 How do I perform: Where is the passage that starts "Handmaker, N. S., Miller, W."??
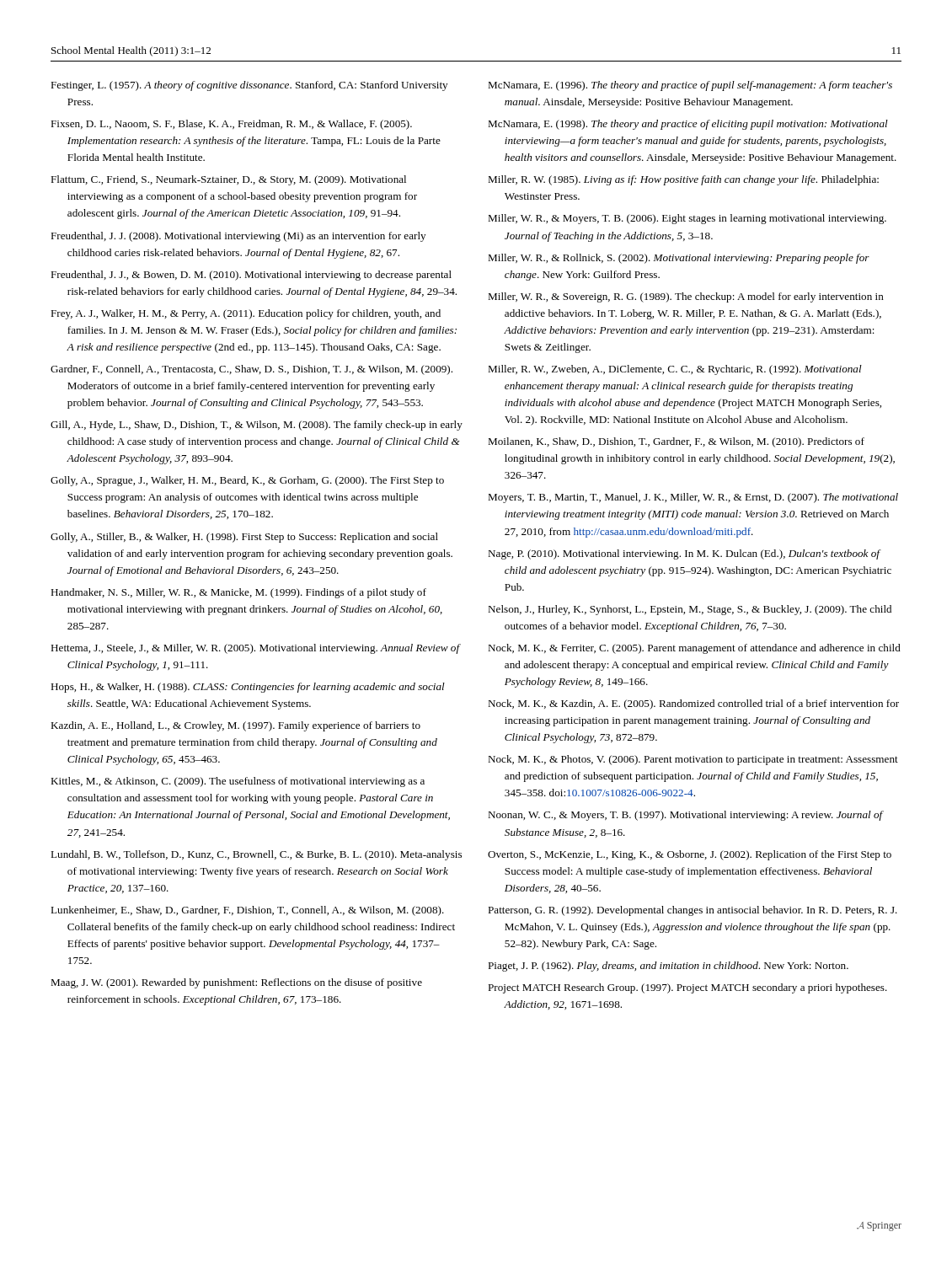(x=257, y=609)
